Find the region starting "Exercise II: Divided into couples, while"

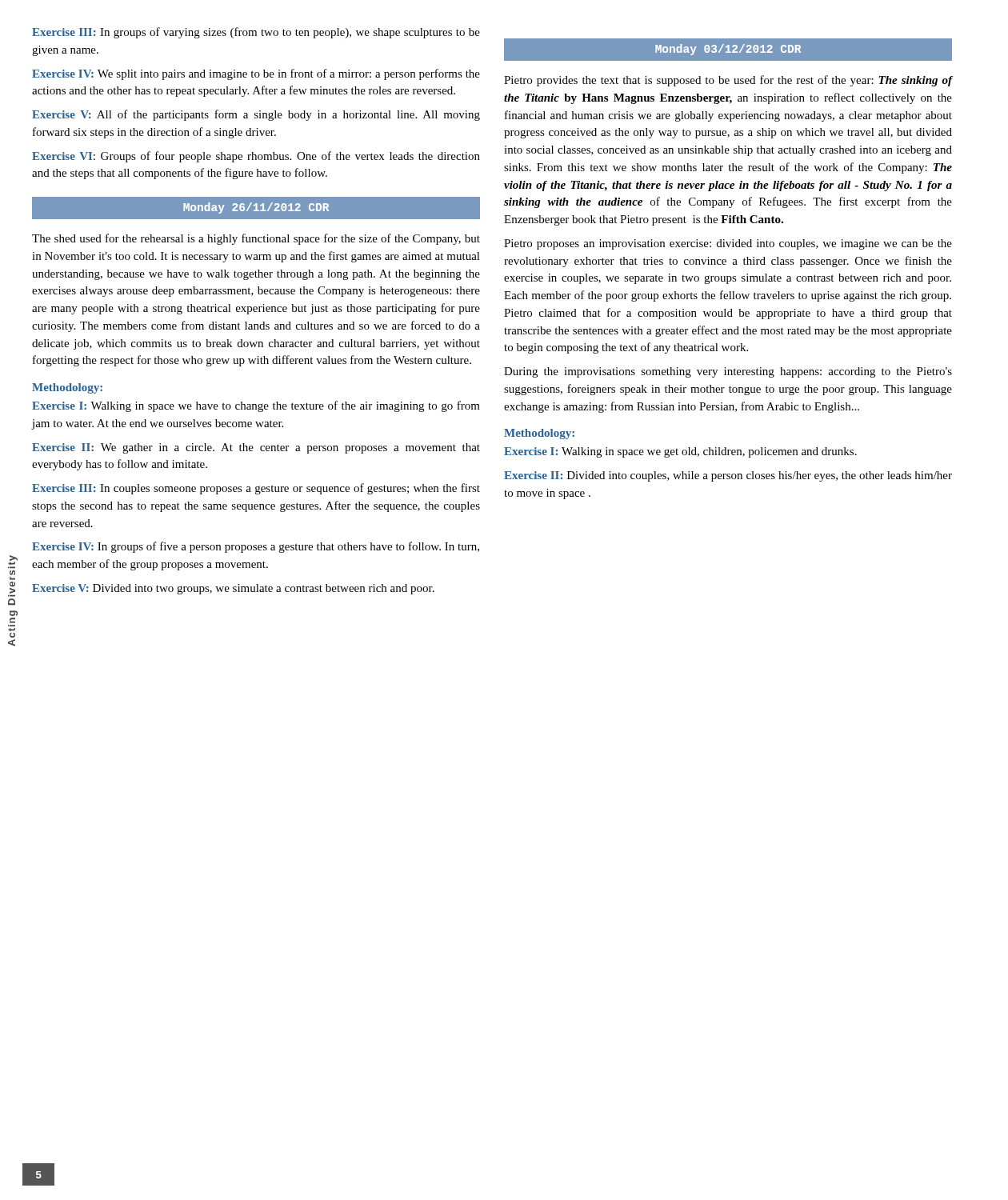pos(728,484)
